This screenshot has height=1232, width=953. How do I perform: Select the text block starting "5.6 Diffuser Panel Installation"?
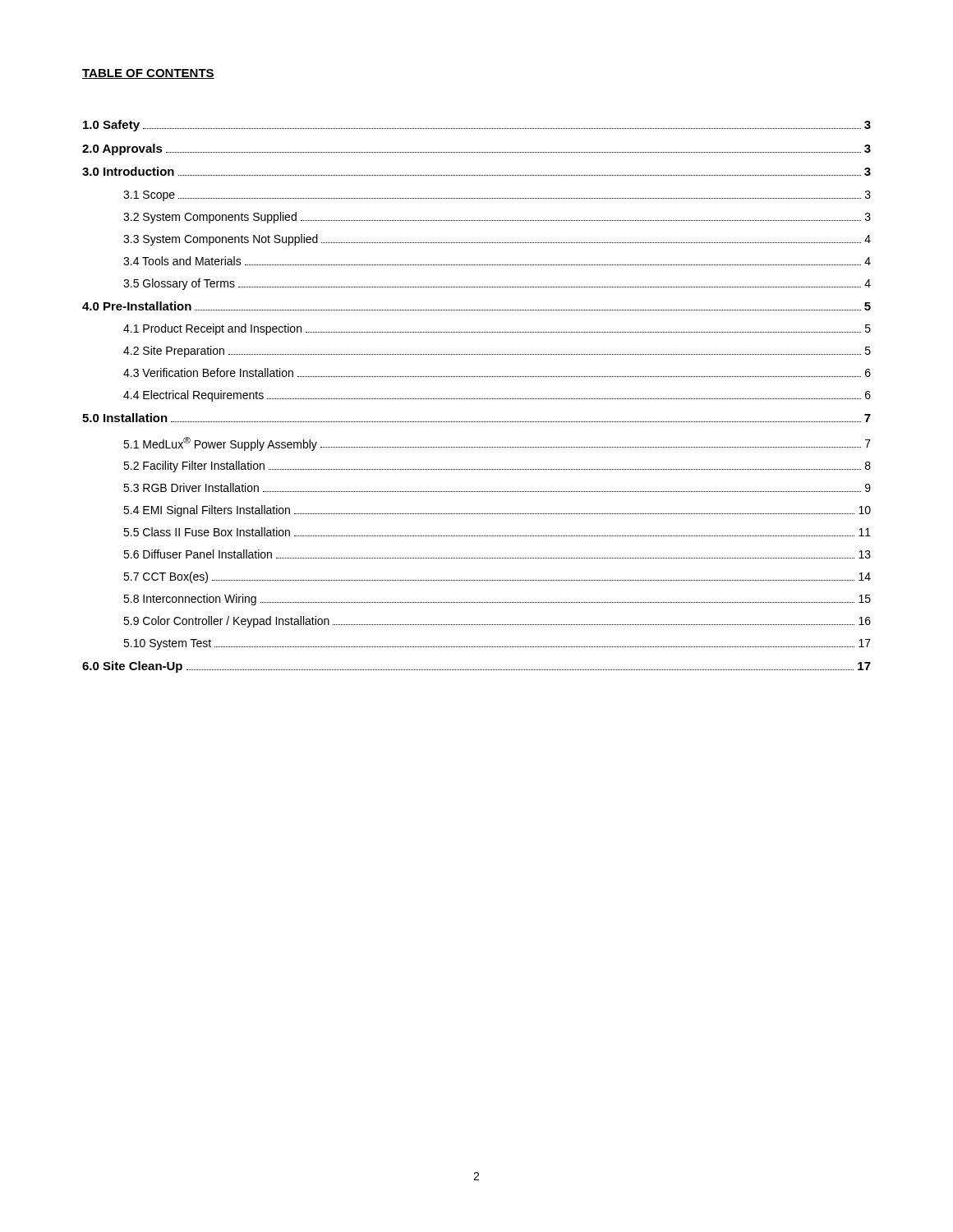(x=497, y=555)
